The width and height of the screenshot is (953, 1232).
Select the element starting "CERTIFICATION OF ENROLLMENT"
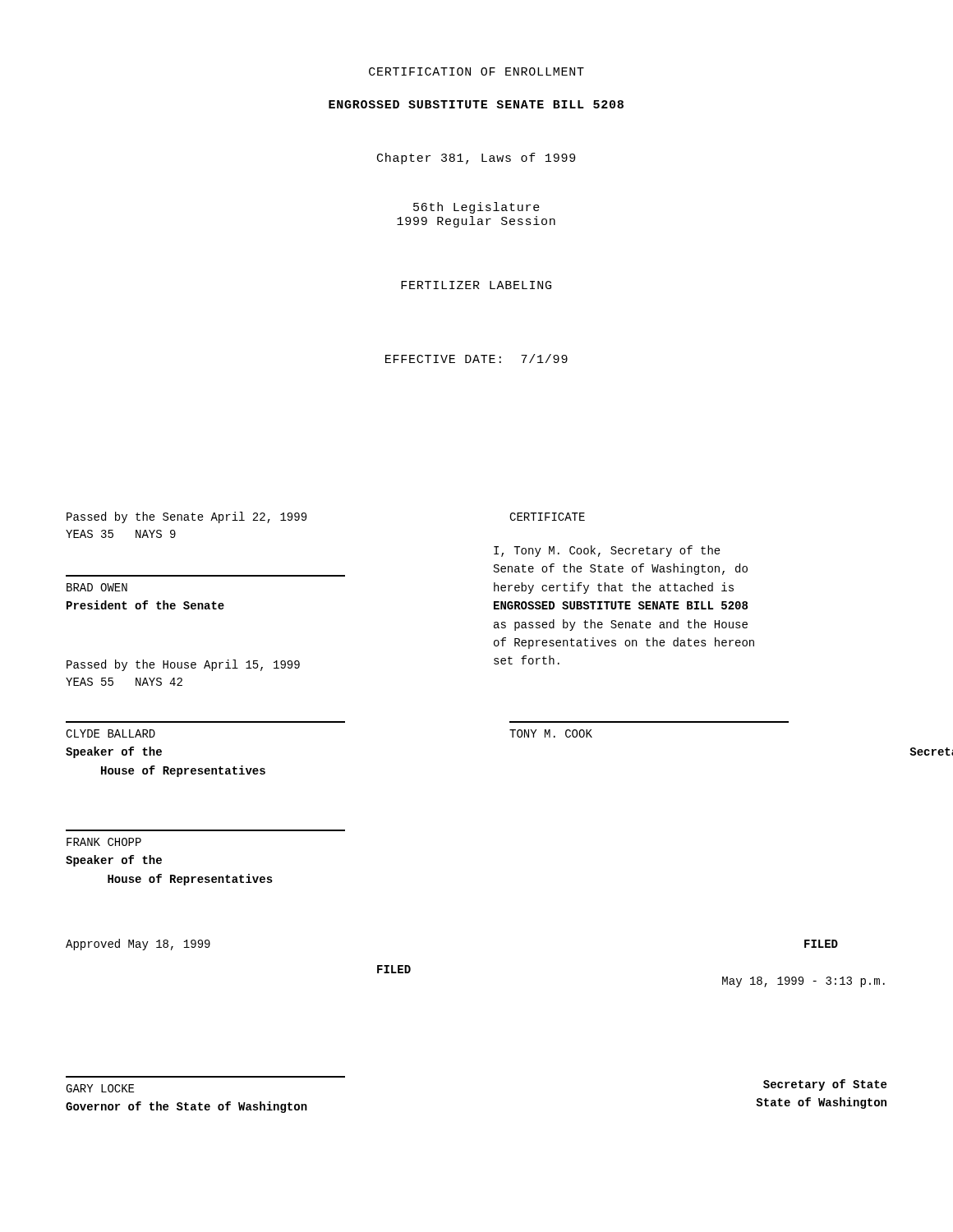coord(476,73)
